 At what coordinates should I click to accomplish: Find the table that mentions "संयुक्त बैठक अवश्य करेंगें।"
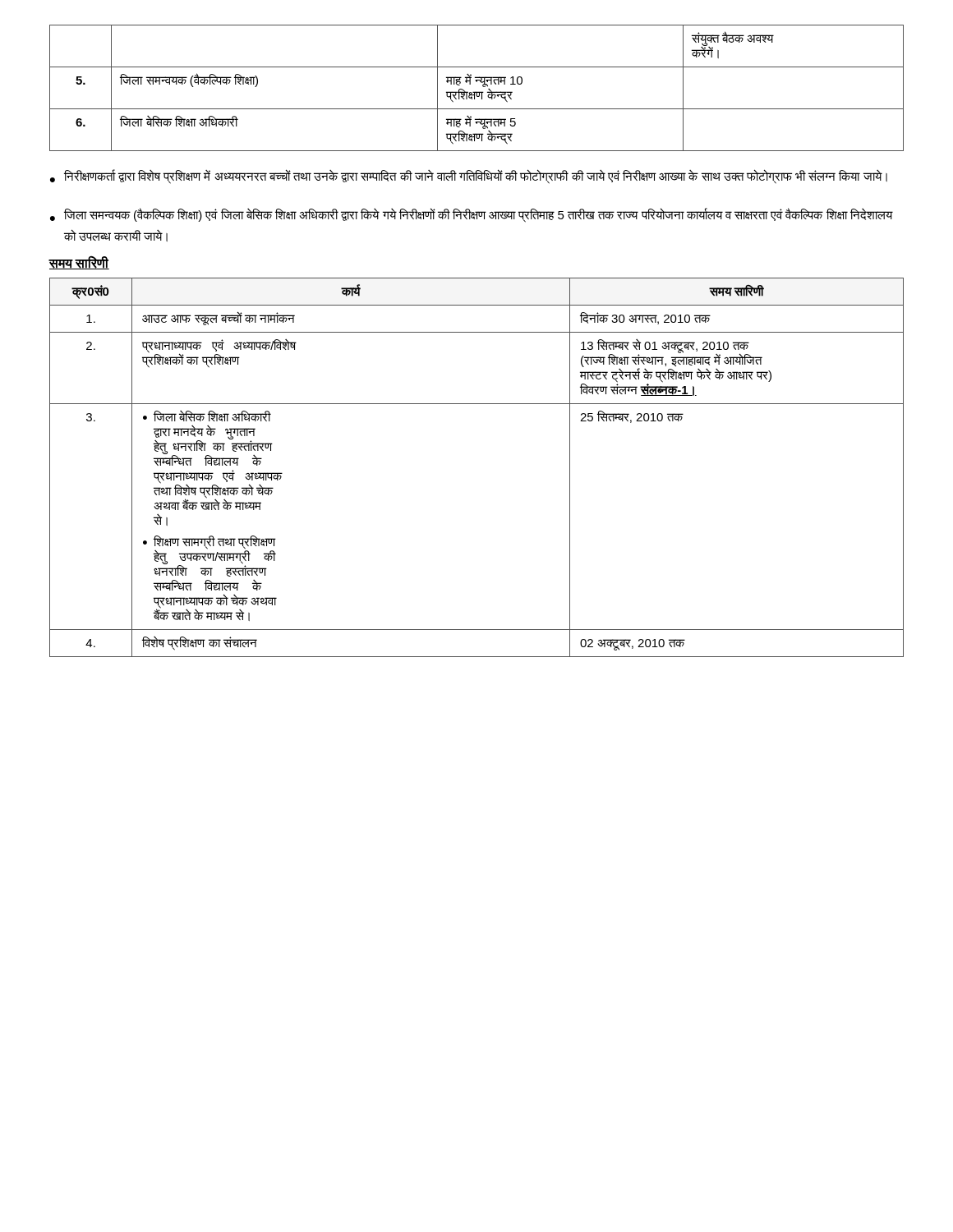tap(476, 88)
